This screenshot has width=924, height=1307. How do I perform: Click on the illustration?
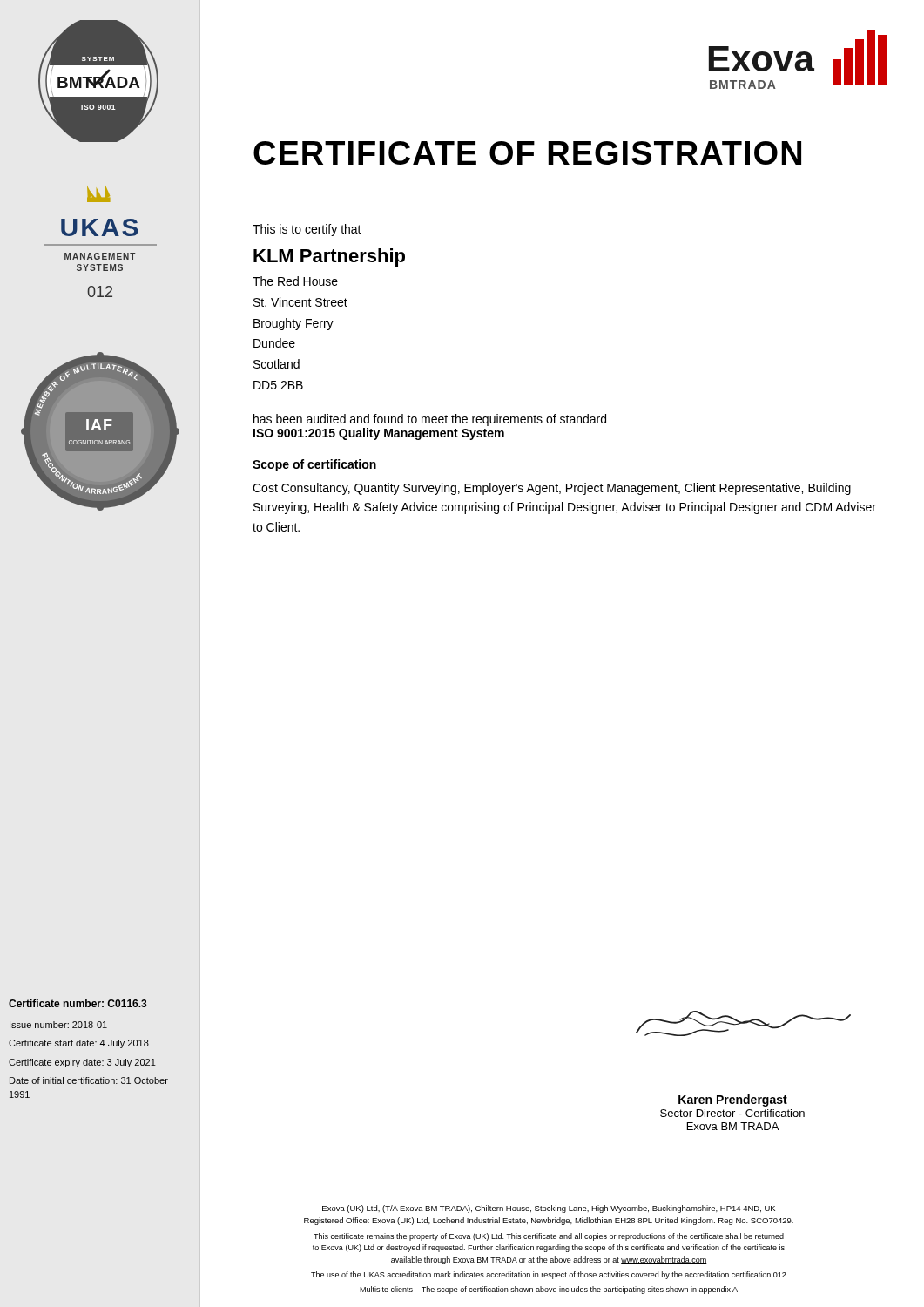[x=741, y=1019]
